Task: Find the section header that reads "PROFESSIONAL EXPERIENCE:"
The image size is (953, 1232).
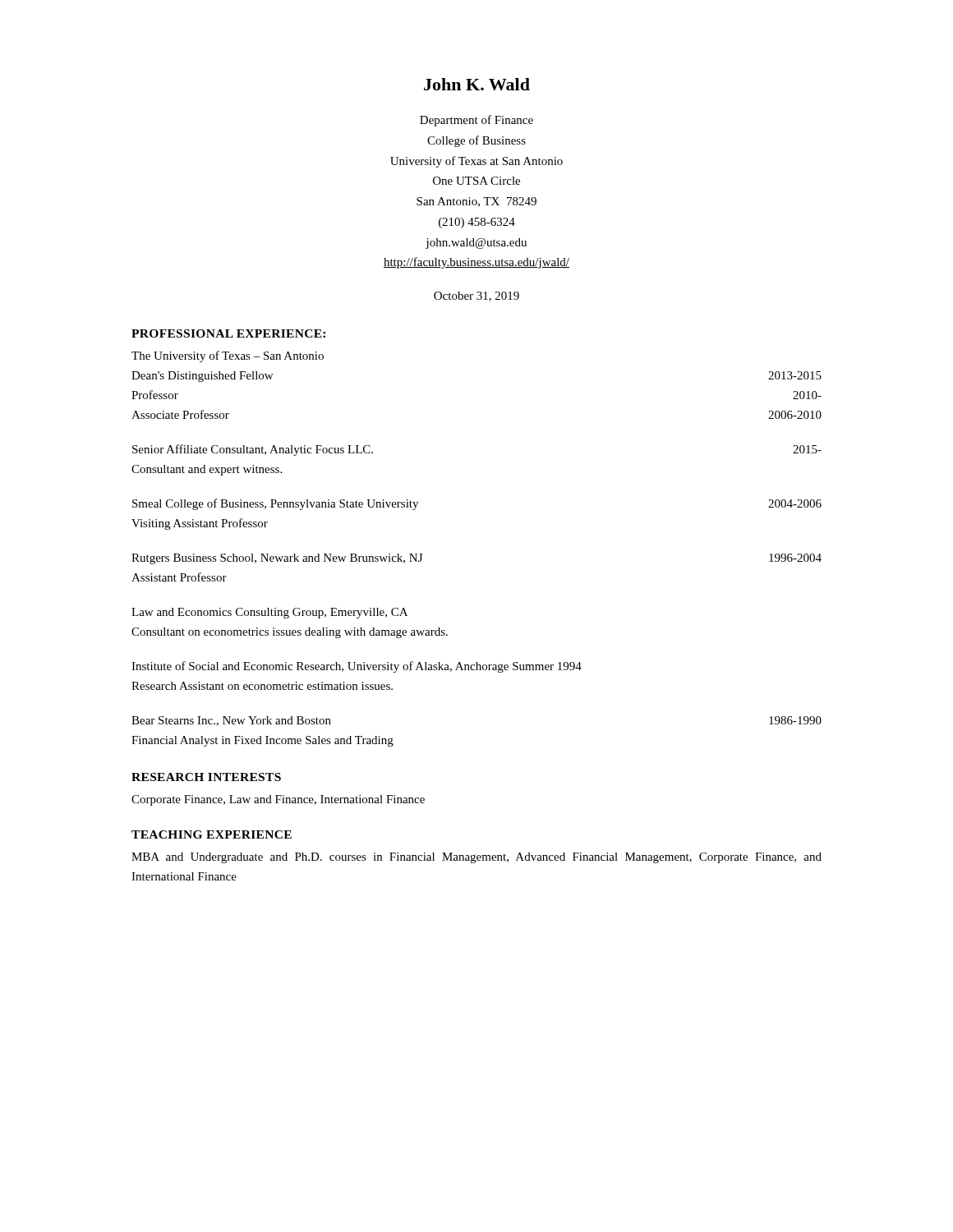Action: [x=229, y=333]
